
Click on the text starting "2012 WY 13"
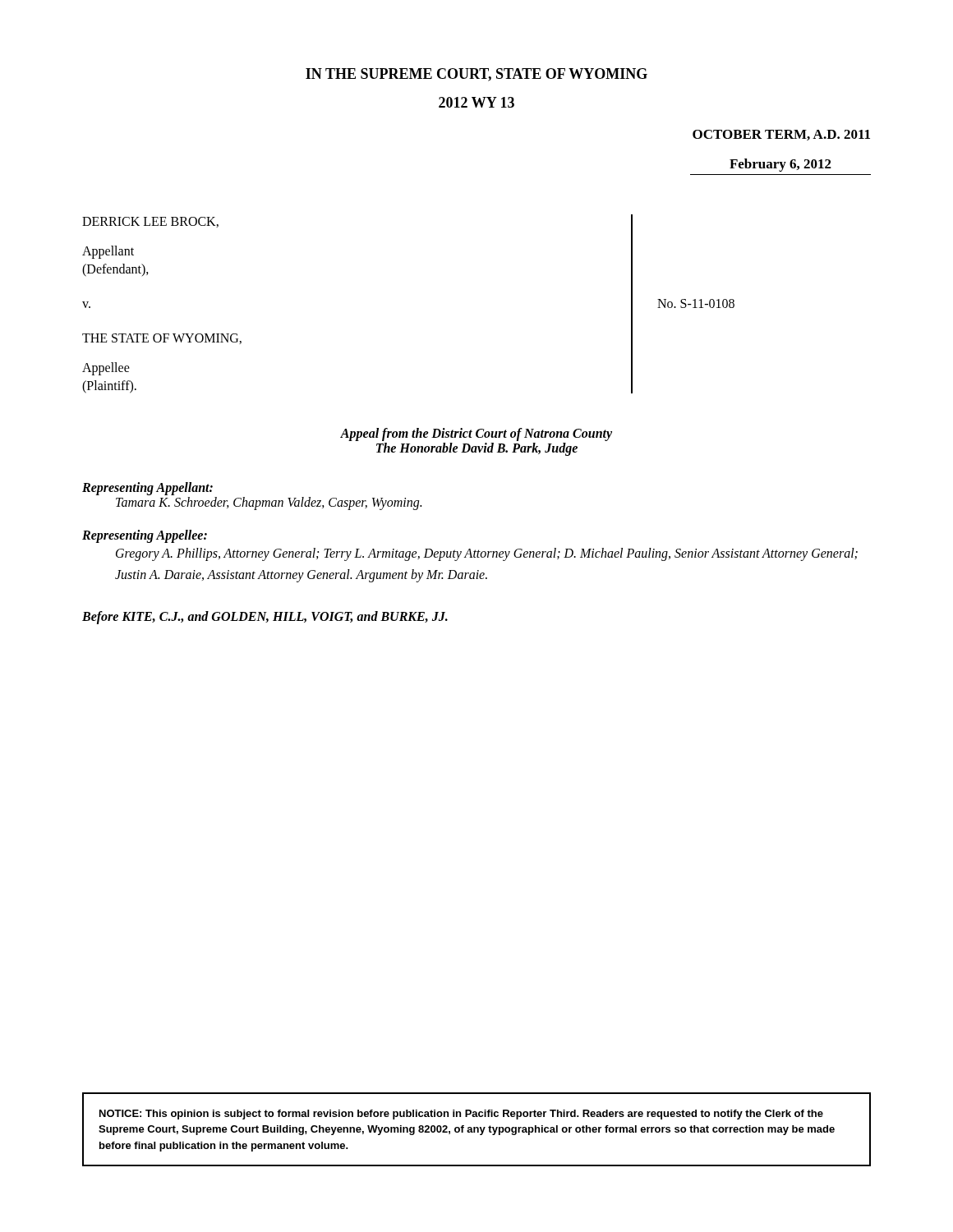(x=476, y=103)
